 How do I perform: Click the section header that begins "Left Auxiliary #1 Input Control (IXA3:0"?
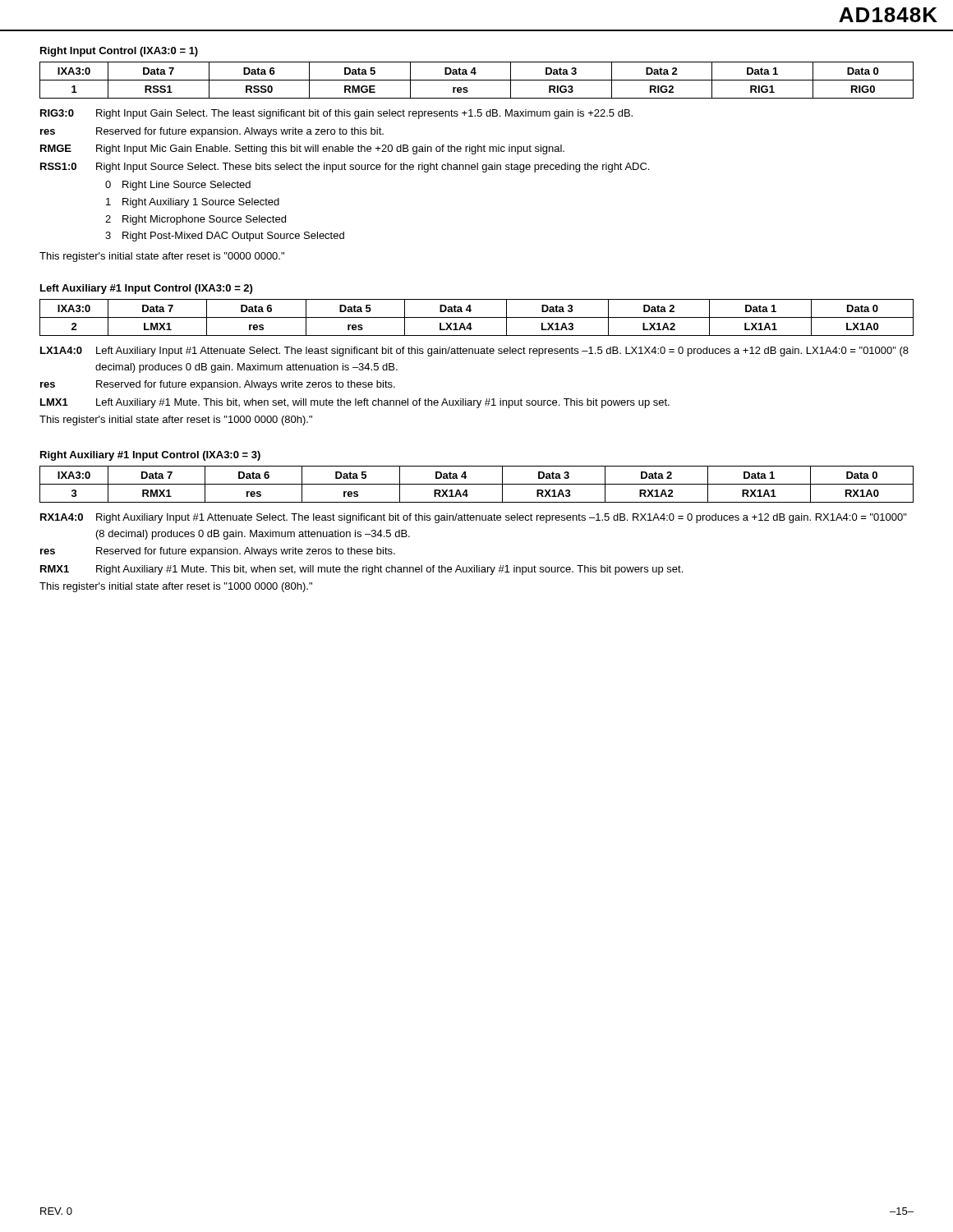pyautogui.click(x=146, y=288)
